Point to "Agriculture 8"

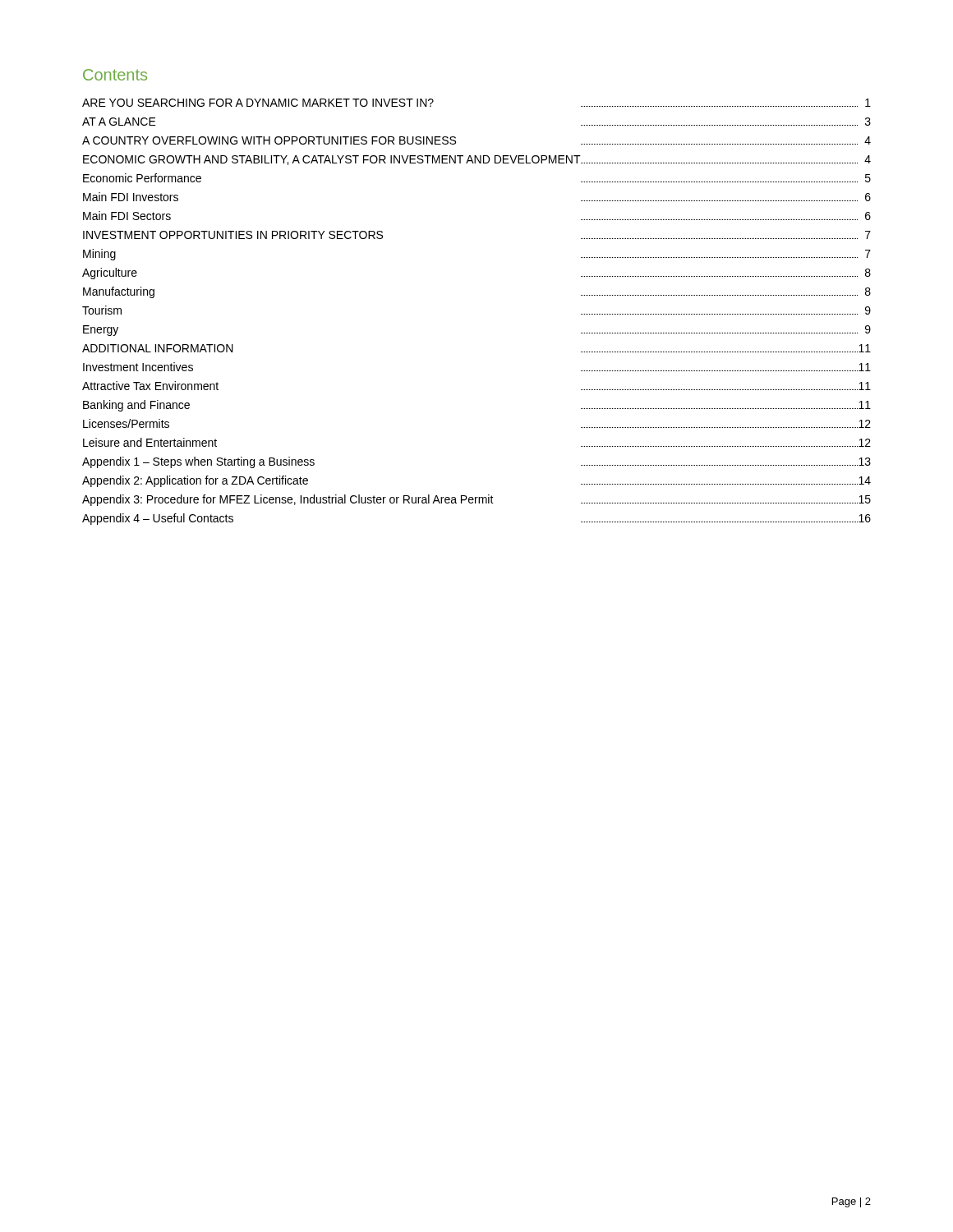coord(113,273)
